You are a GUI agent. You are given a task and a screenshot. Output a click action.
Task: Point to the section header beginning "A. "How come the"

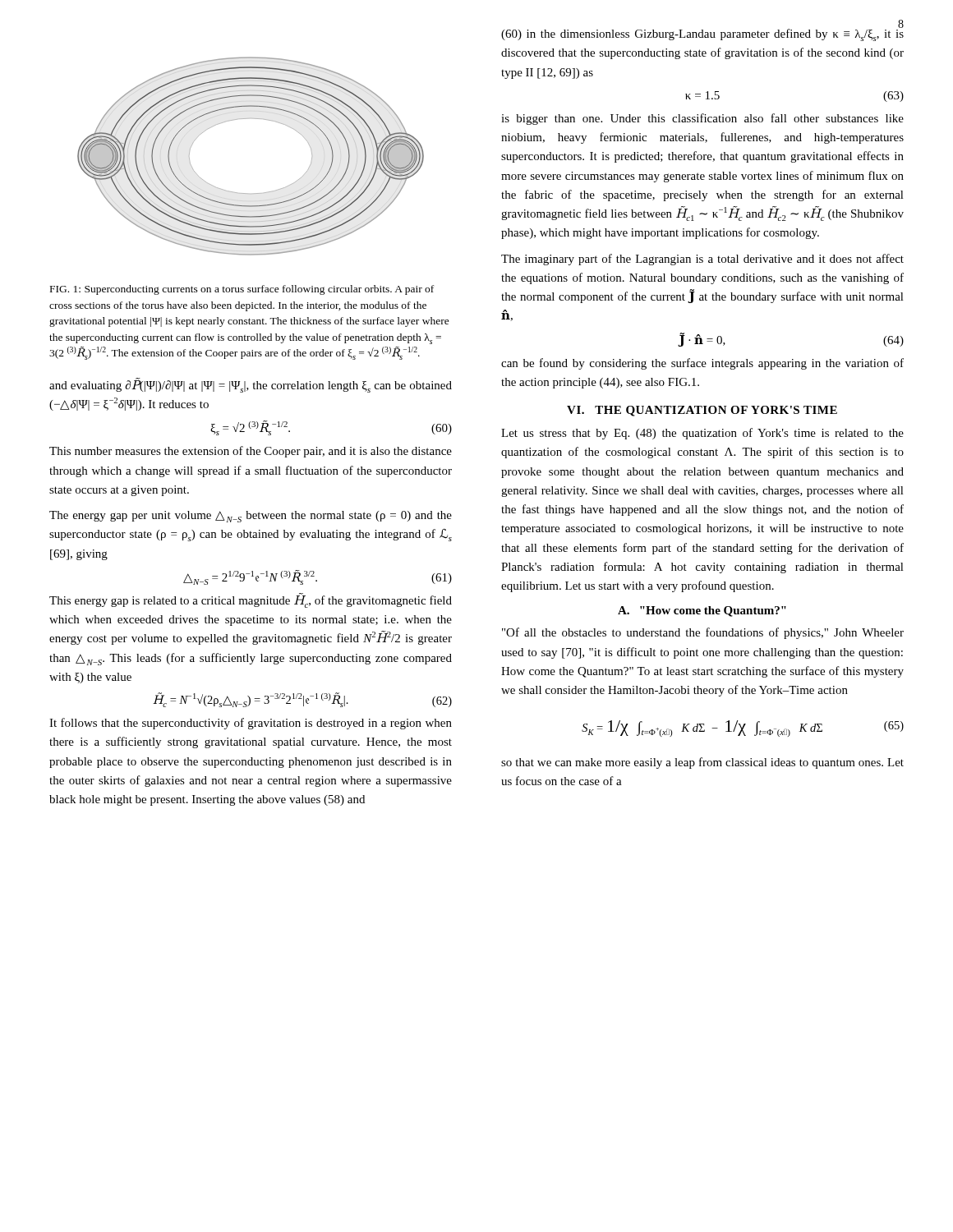pos(702,610)
